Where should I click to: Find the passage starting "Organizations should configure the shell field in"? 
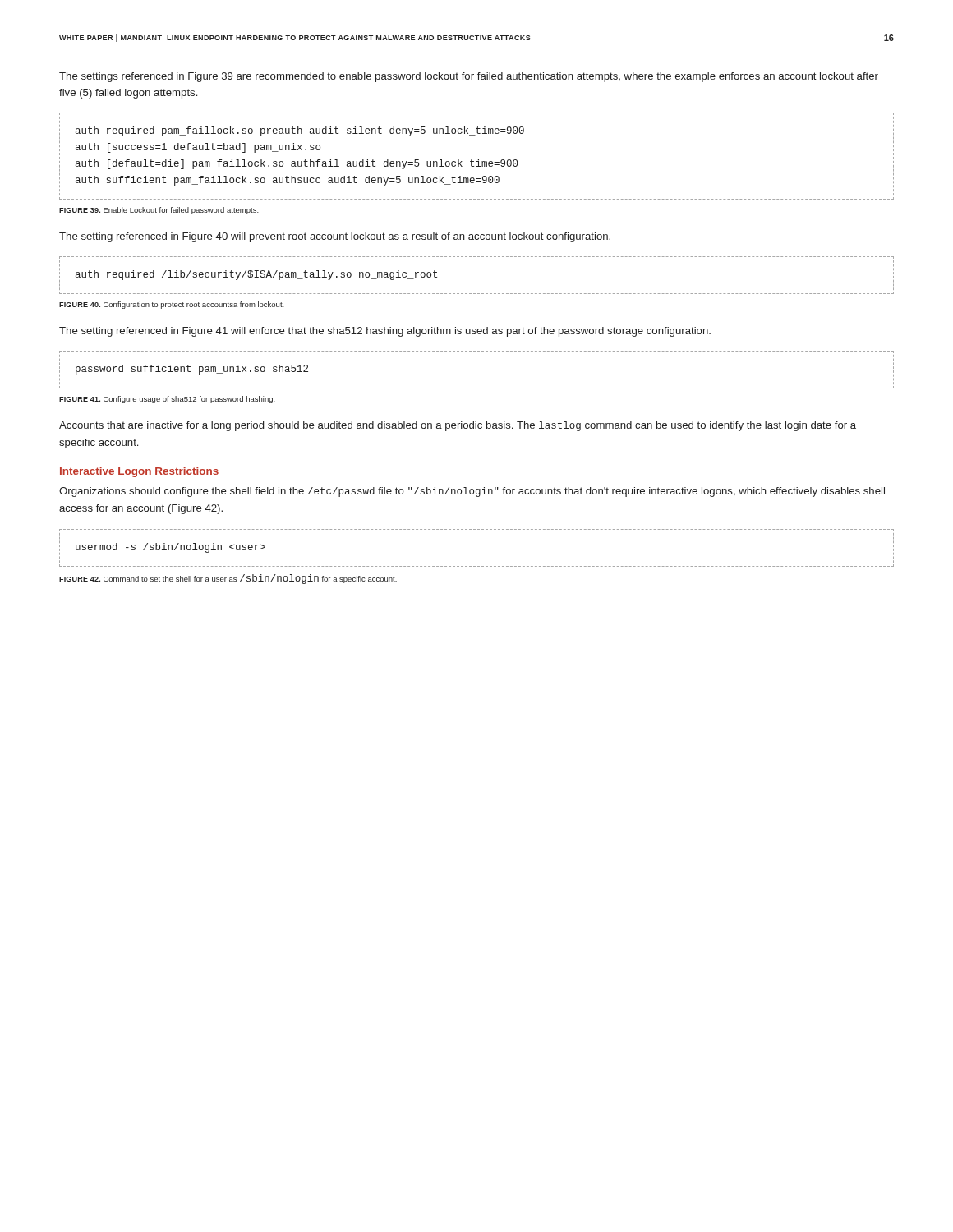coord(472,499)
